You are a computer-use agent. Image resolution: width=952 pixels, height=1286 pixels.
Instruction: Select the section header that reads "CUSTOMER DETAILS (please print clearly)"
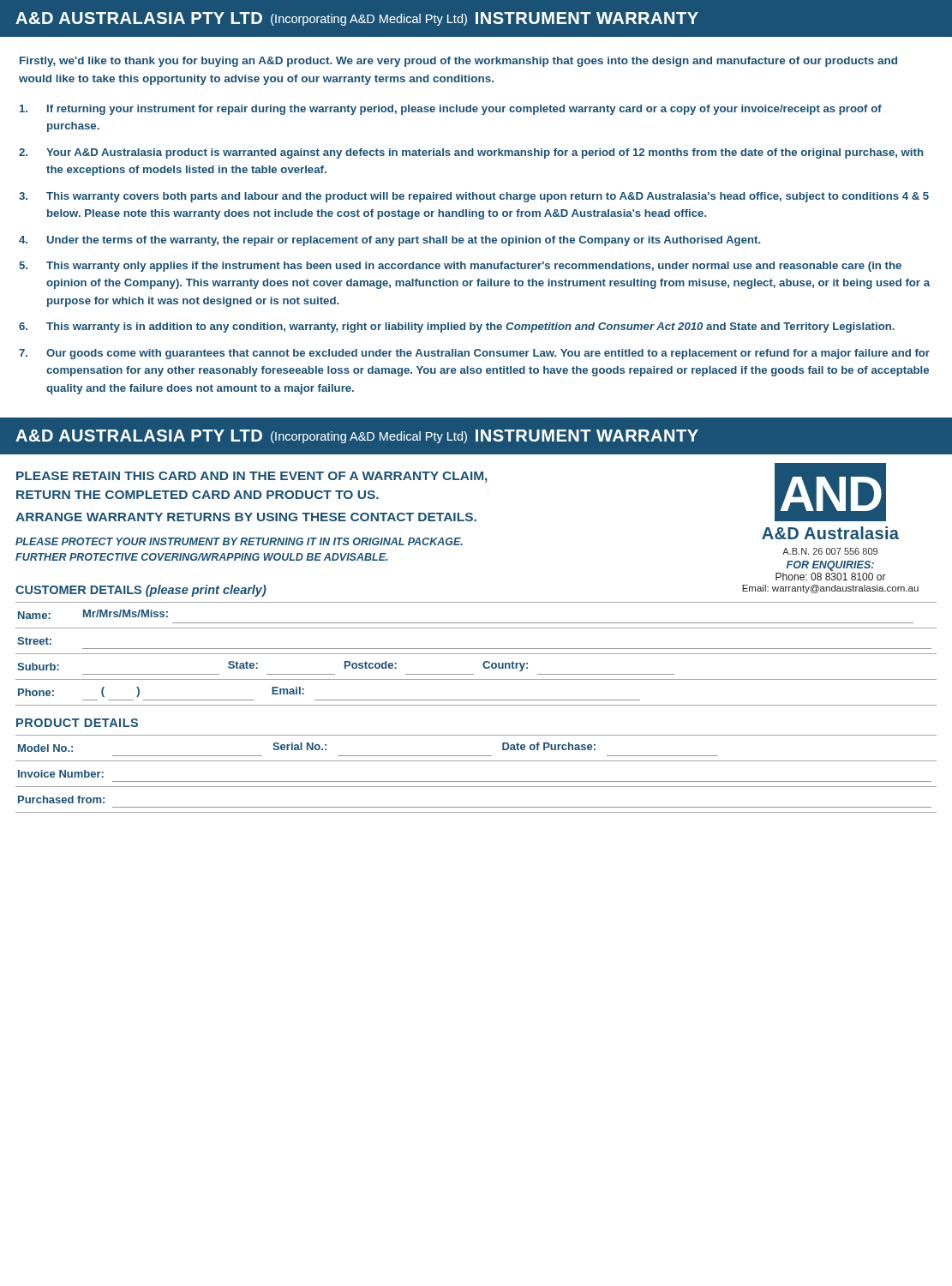pos(141,589)
